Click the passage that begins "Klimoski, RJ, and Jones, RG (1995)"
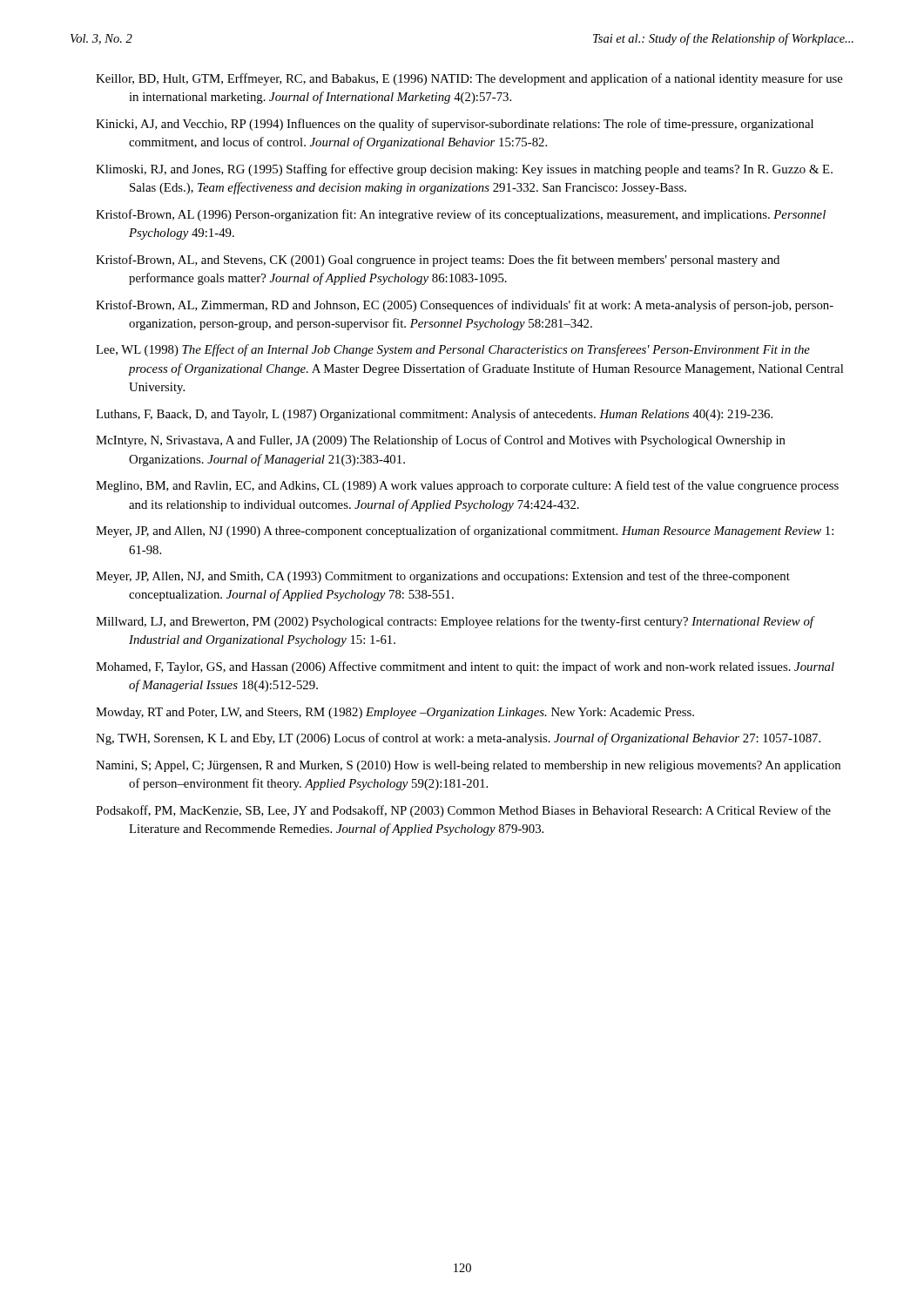Screen dimensions: 1307x924 click(x=465, y=178)
